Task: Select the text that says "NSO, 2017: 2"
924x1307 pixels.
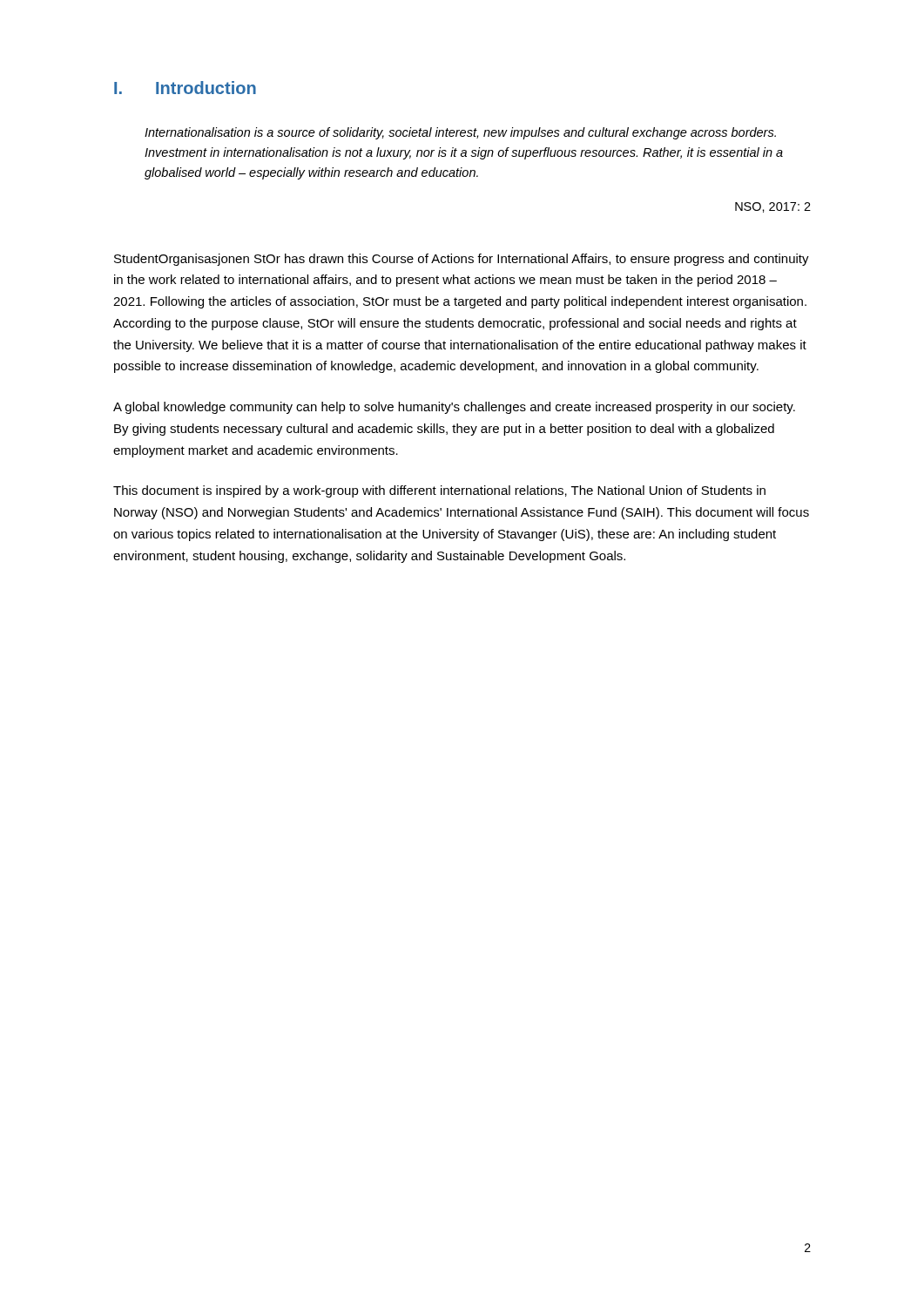Action: coord(773,206)
